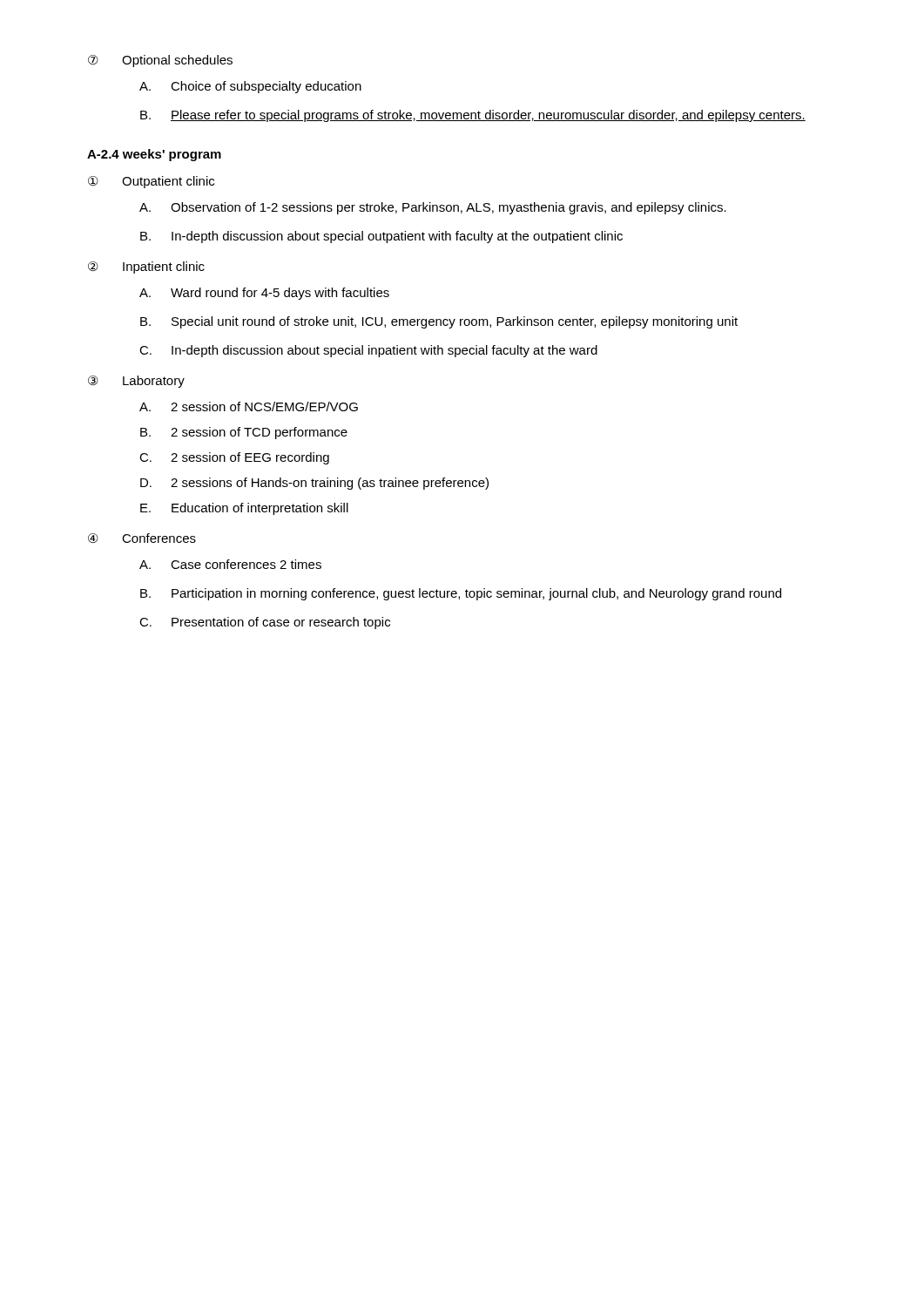Locate the element starting "C. In-depth discussion about special"
Image resolution: width=924 pixels, height=1307 pixels.
click(497, 350)
